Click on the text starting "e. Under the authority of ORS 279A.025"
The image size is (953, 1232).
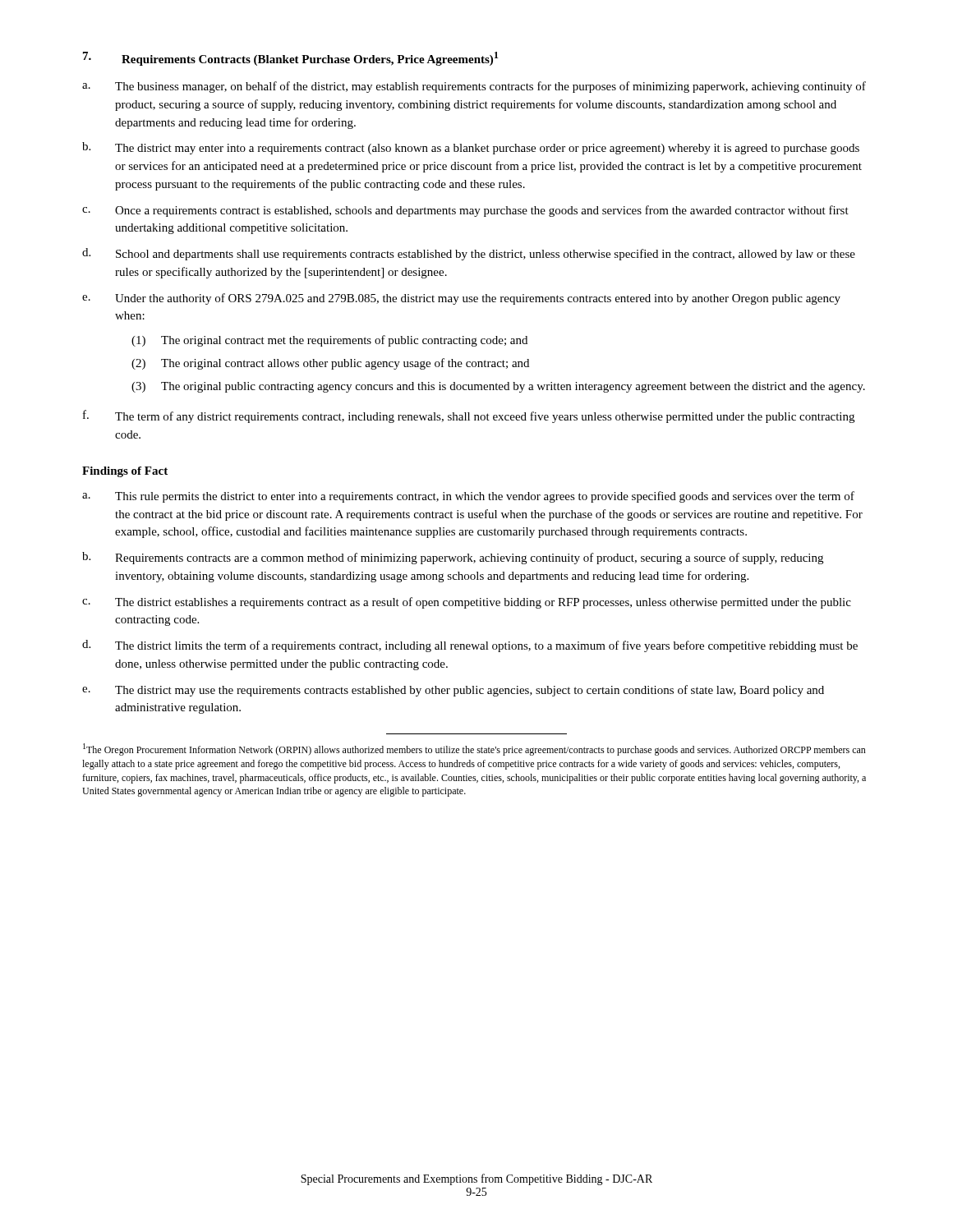(476, 345)
